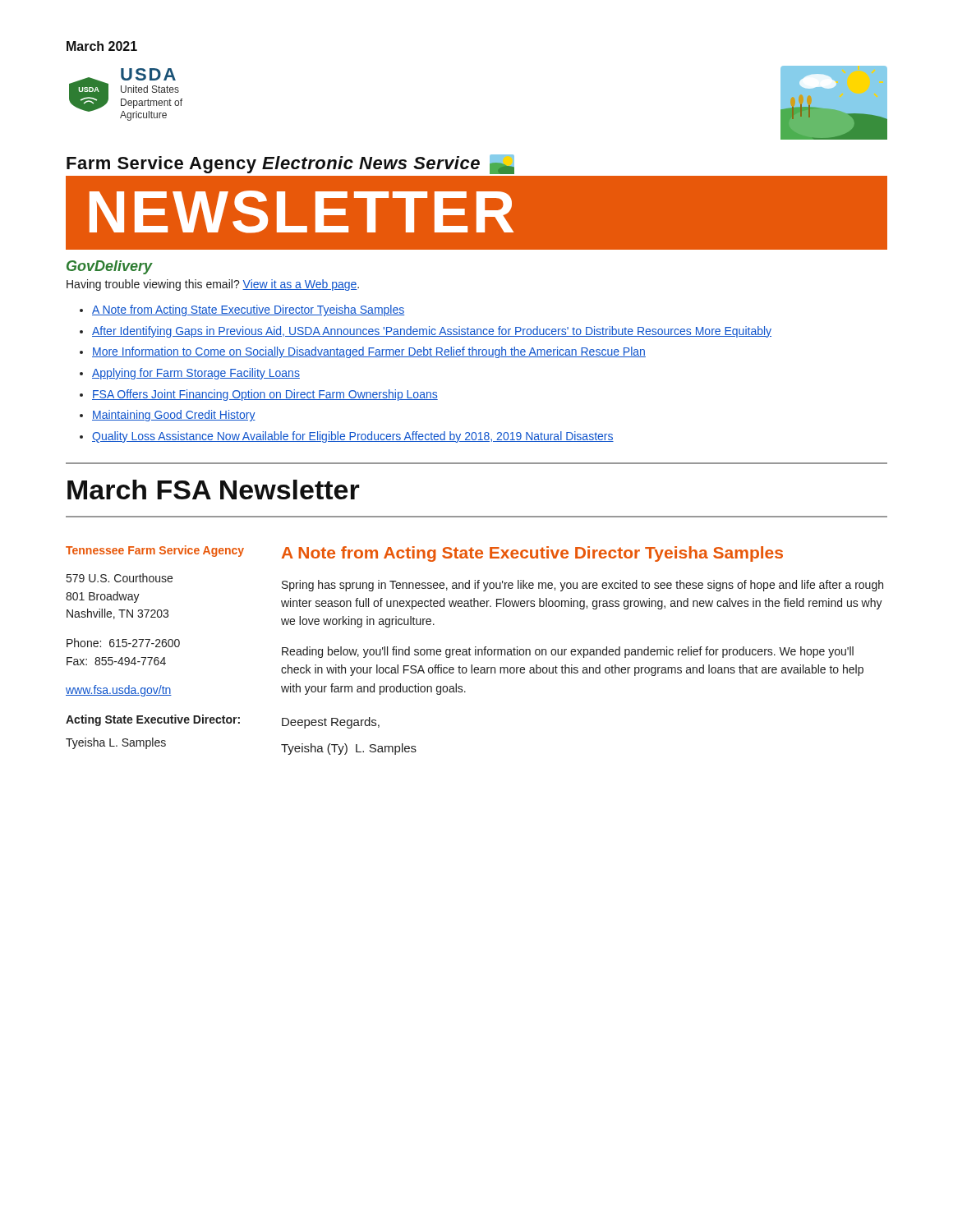The width and height of the screenshot is (953, 1232).
Task: Find the passage starting "Reading below, you'll find some great information on"
Action: click(572, 670)
